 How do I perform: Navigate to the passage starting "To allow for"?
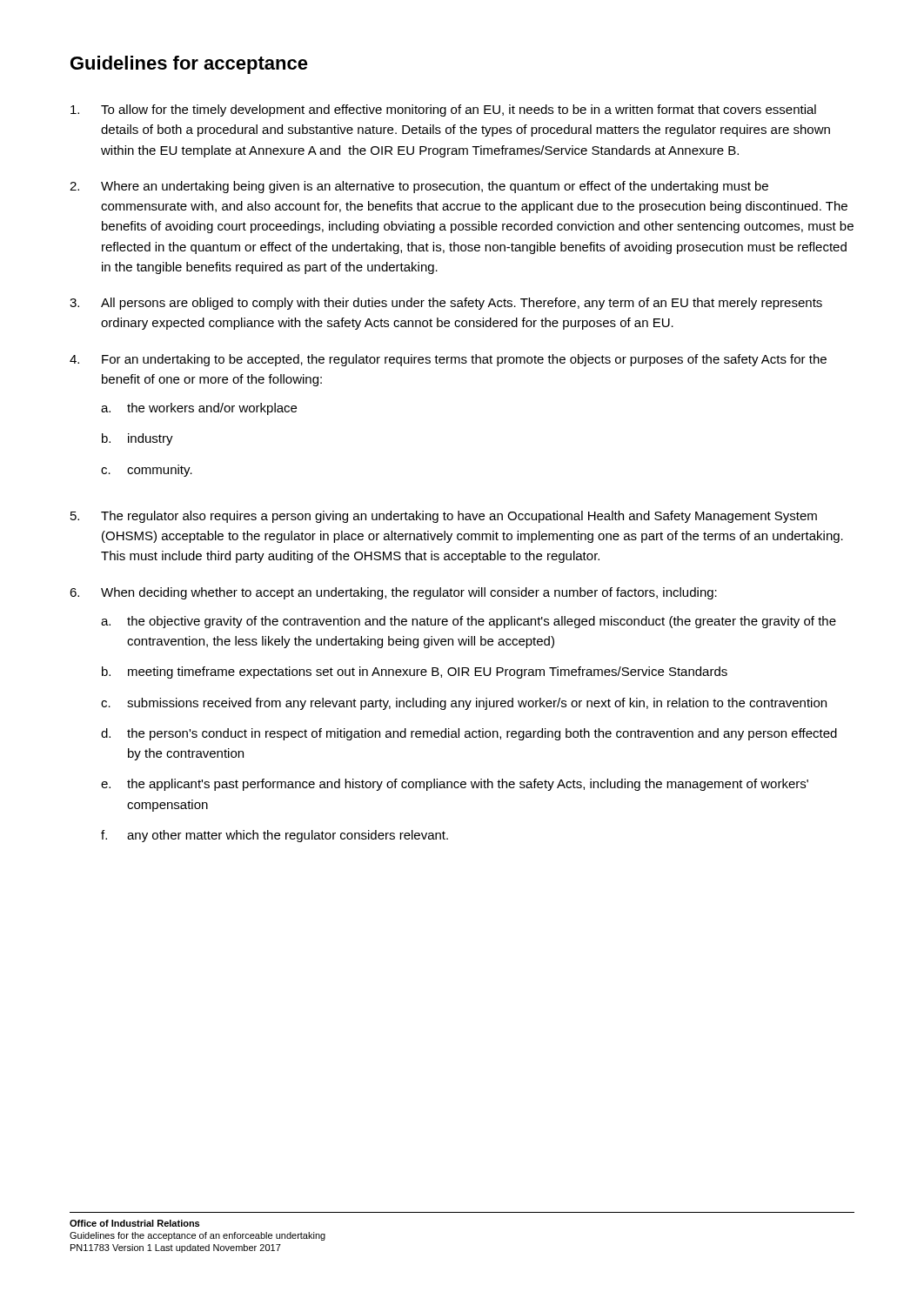462,130
